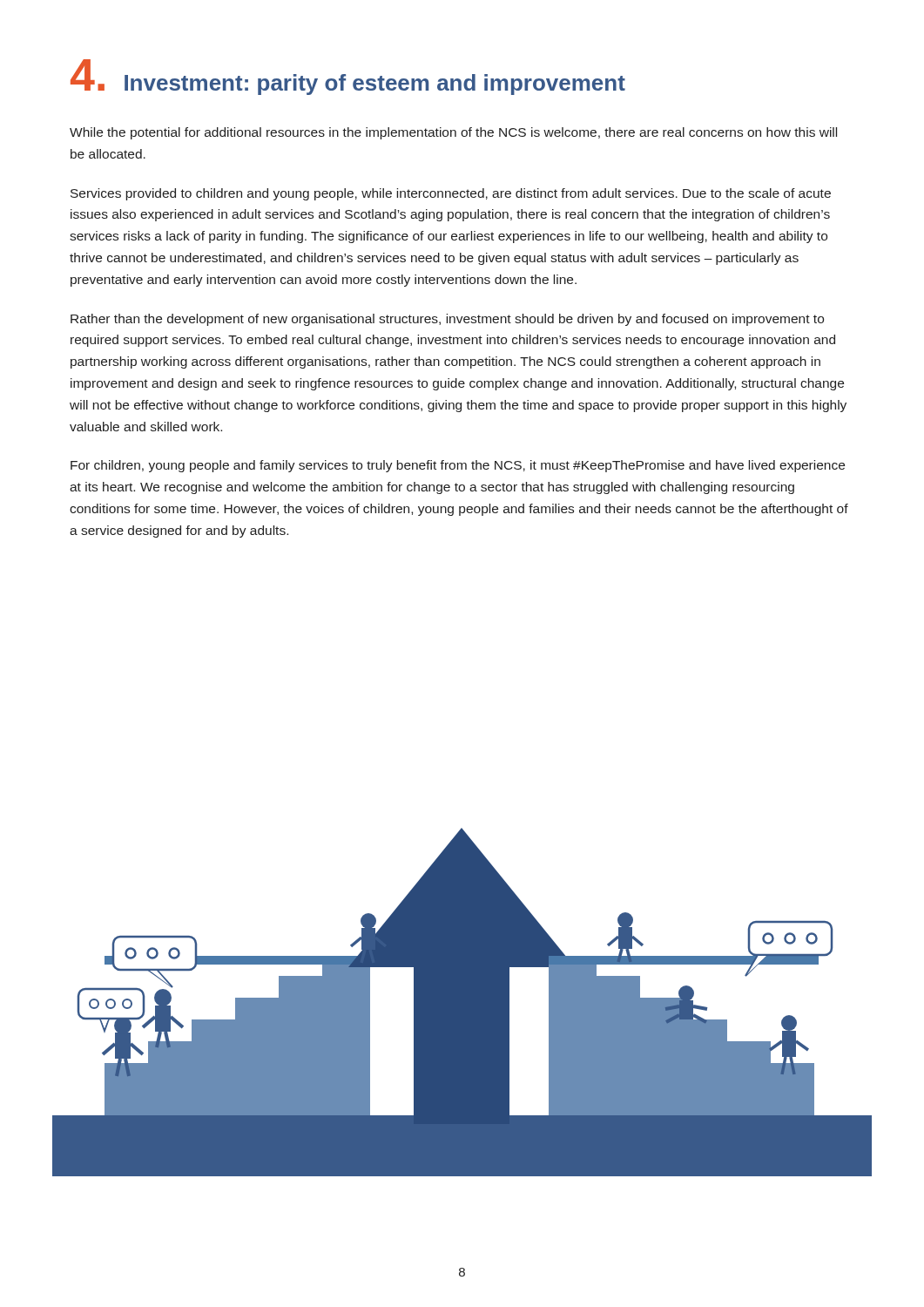This screenshot has height=1307, width=924.
Task: Find the text block with the text "For children, young people and family services to"
Action: [459, 498]
